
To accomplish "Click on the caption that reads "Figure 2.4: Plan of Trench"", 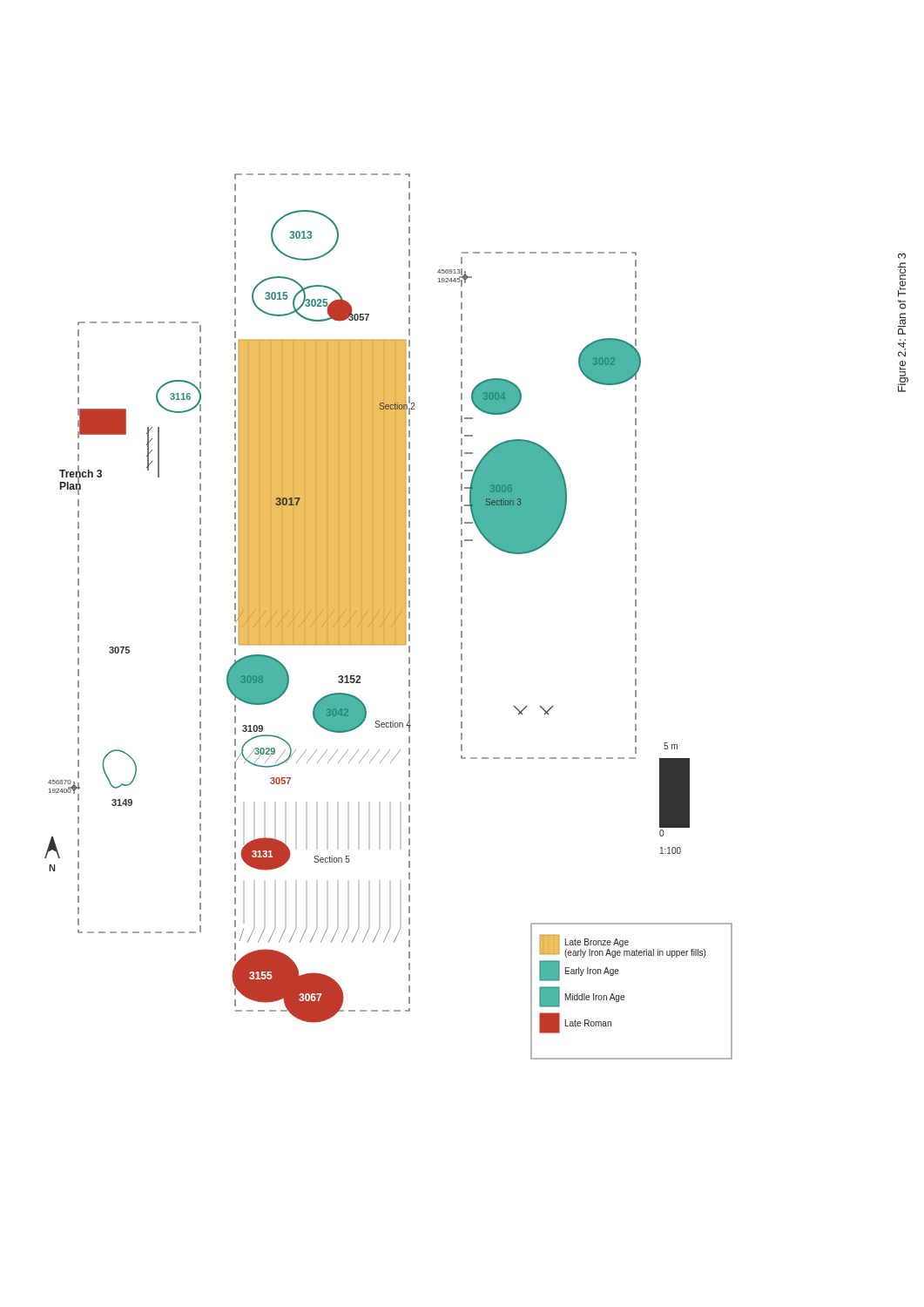I will pos(902,323).
